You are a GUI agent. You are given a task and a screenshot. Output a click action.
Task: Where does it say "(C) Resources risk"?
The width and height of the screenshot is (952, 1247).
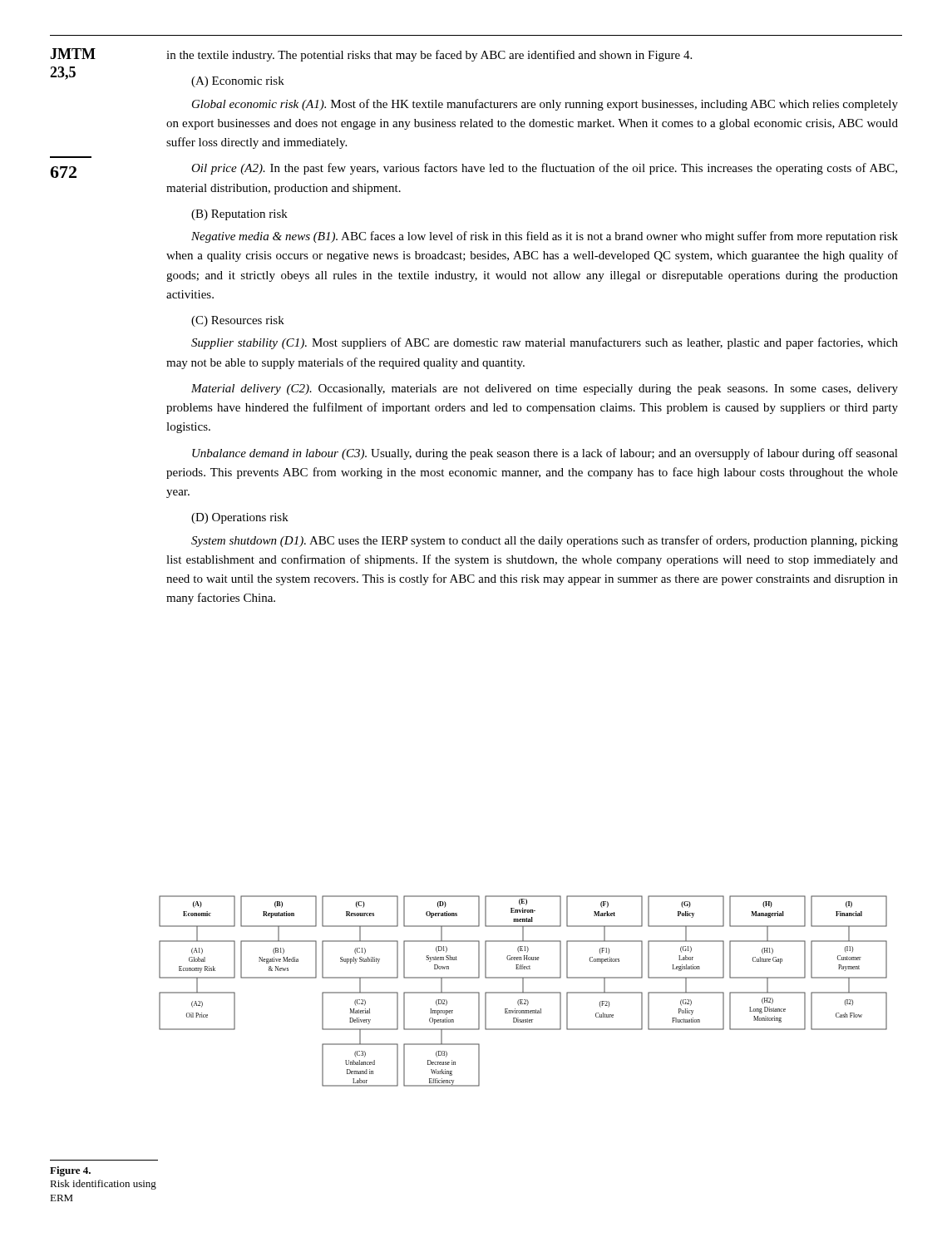click(x=238, y=321)
